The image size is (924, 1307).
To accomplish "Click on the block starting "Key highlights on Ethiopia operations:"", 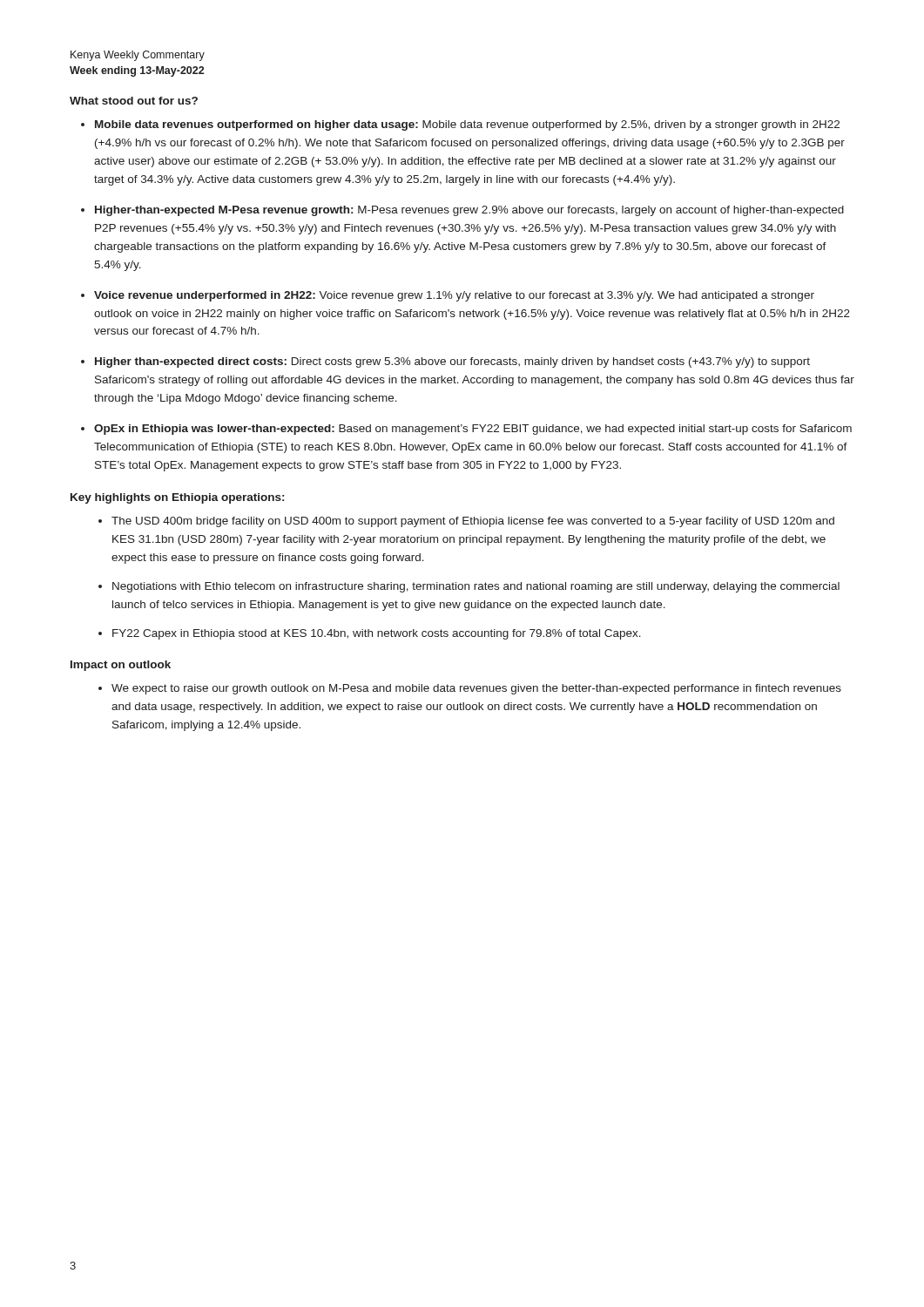I will click(177, 497).
